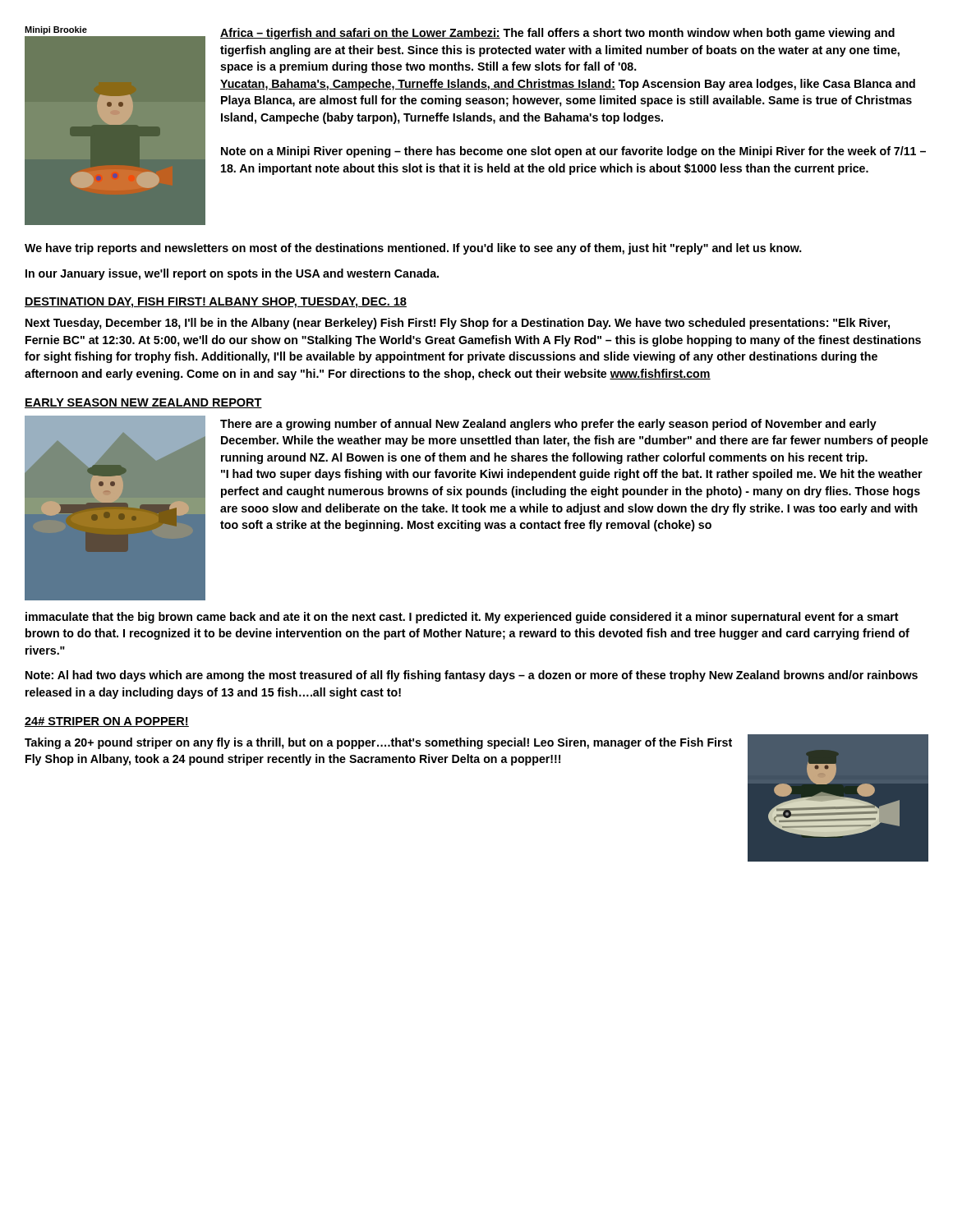This screenshot has height=1232, width=953.
Task: Locate the text block that says "immaculate that the big brown came back and"
Action: [x=467, y=633]
